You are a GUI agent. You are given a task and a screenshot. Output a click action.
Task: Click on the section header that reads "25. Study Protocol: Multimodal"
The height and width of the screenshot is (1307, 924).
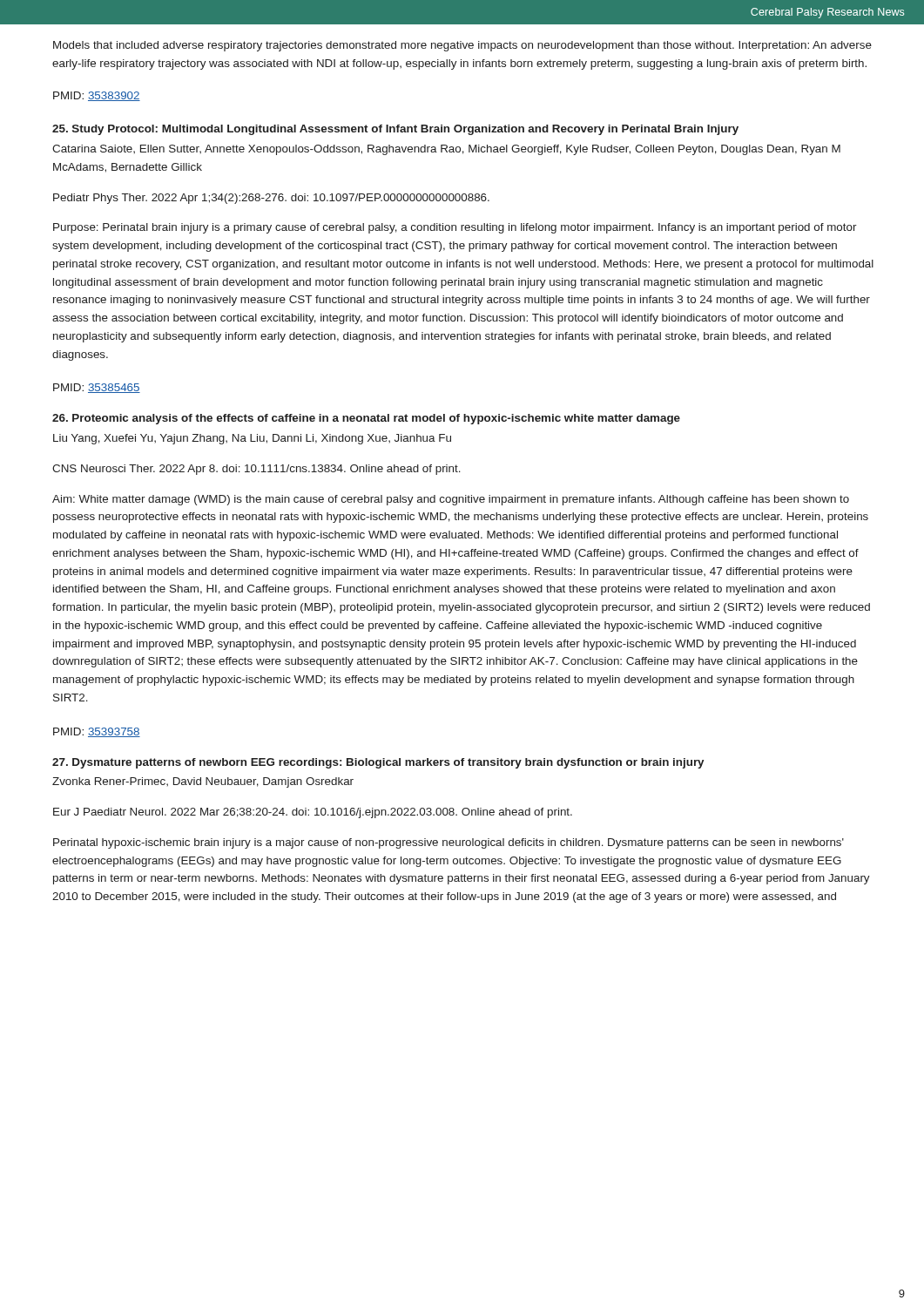(x=395, y=129)
